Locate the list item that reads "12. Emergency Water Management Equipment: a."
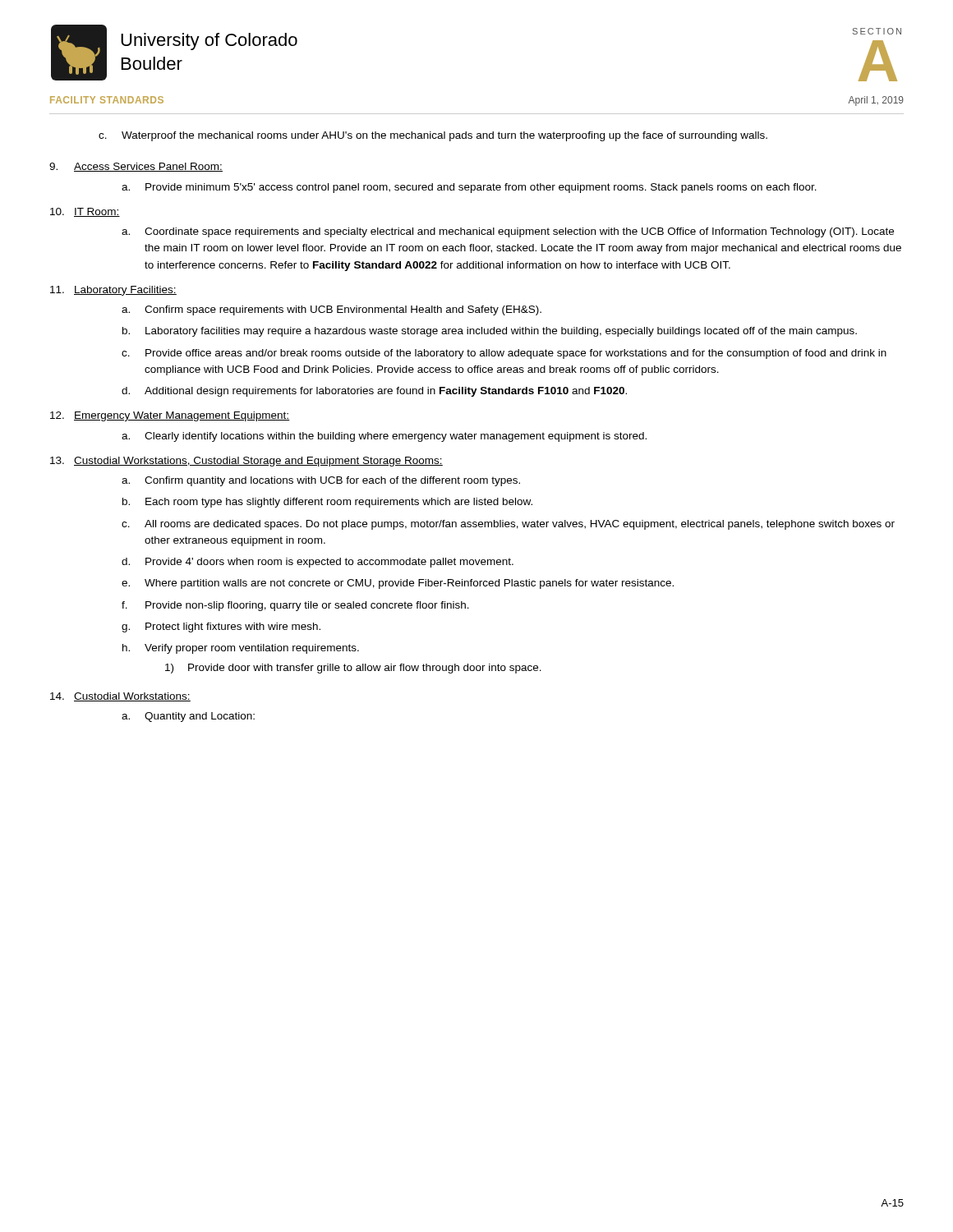 click(x=476, y=426)
